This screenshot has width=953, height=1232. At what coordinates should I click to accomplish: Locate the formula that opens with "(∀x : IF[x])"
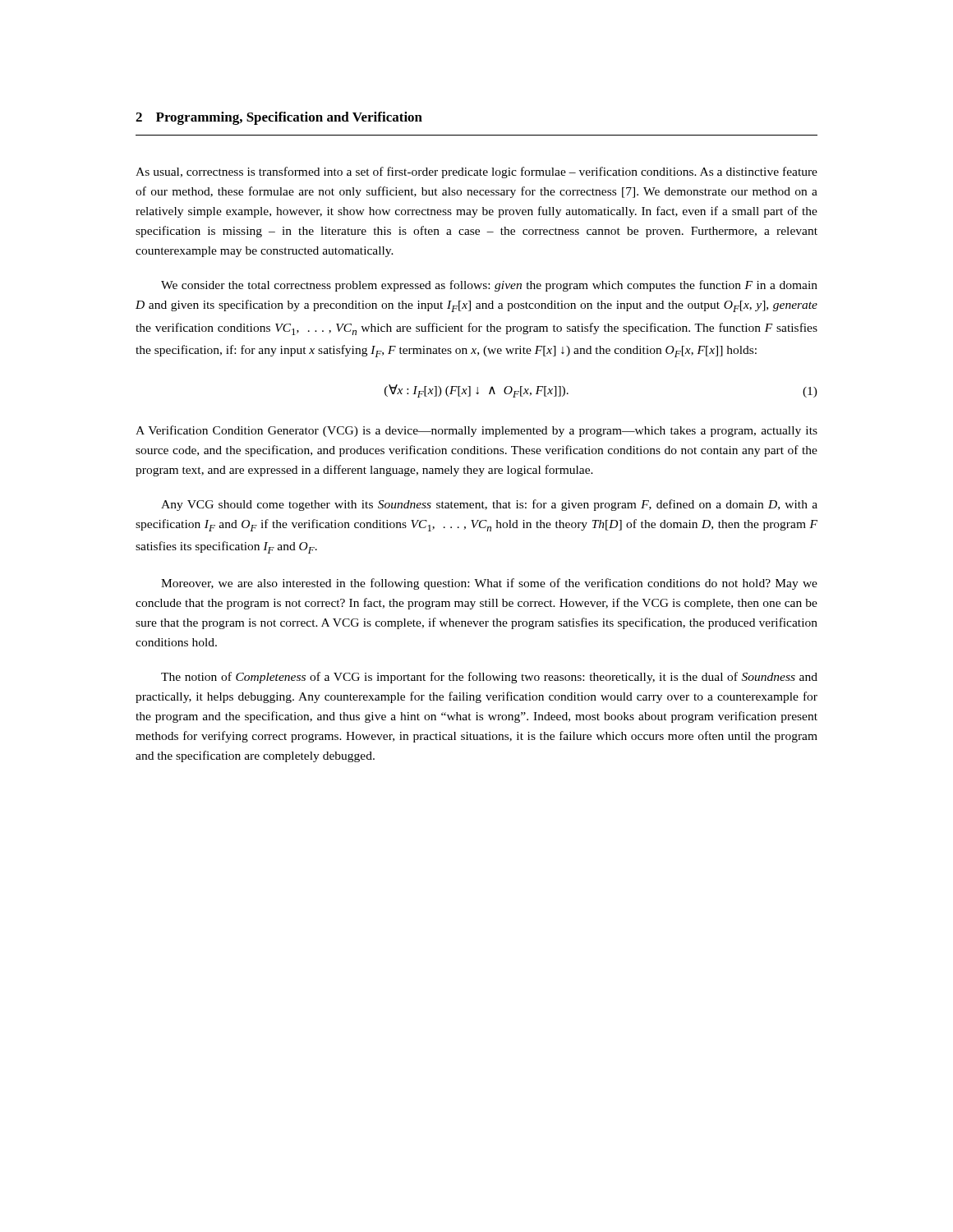[x=478, y=391]
